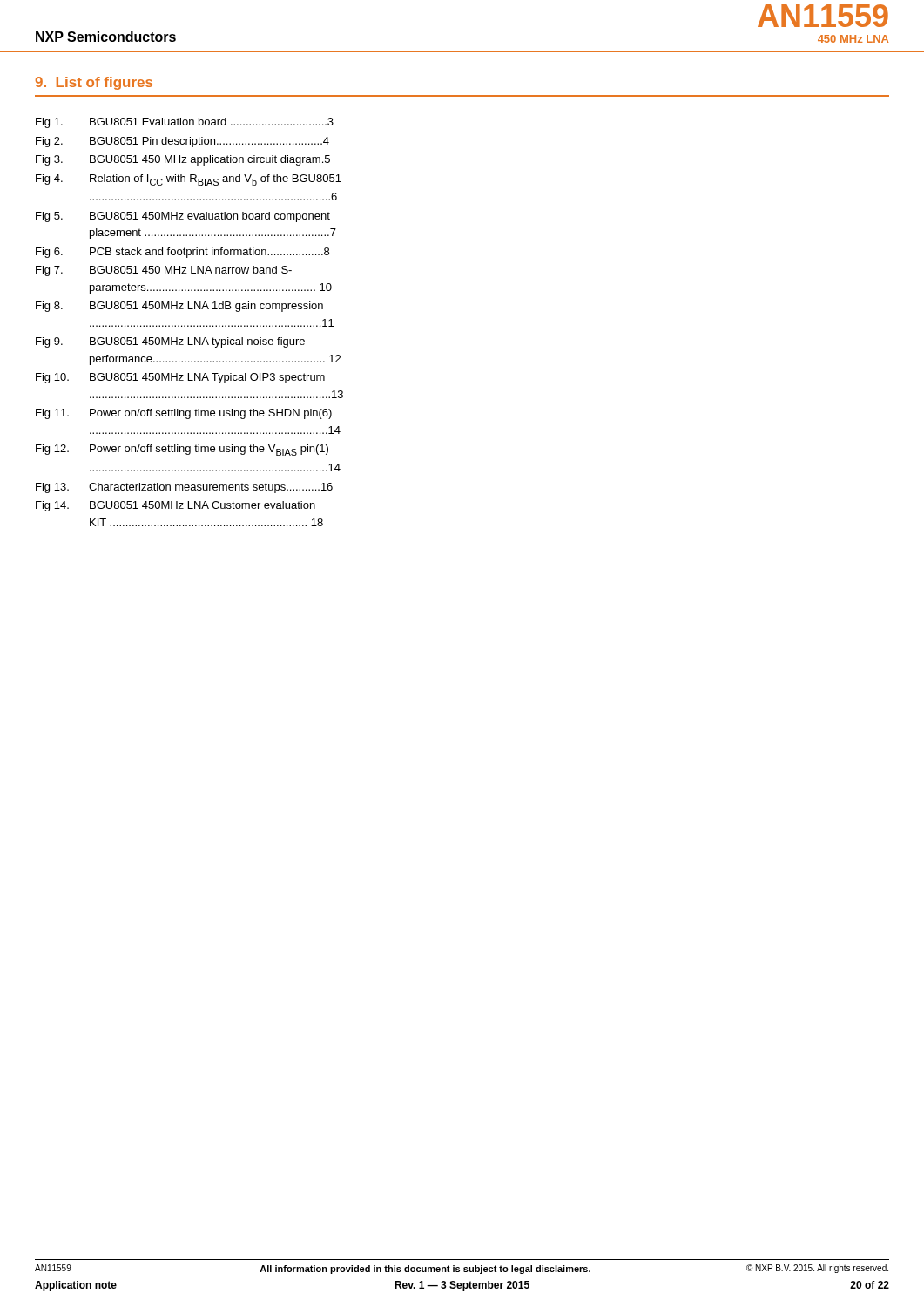Click on the region starting "Fig 8. BGU8051 450MHz LNA 1dB gain"
This screenshot has width=924, height=1307.
244,314
